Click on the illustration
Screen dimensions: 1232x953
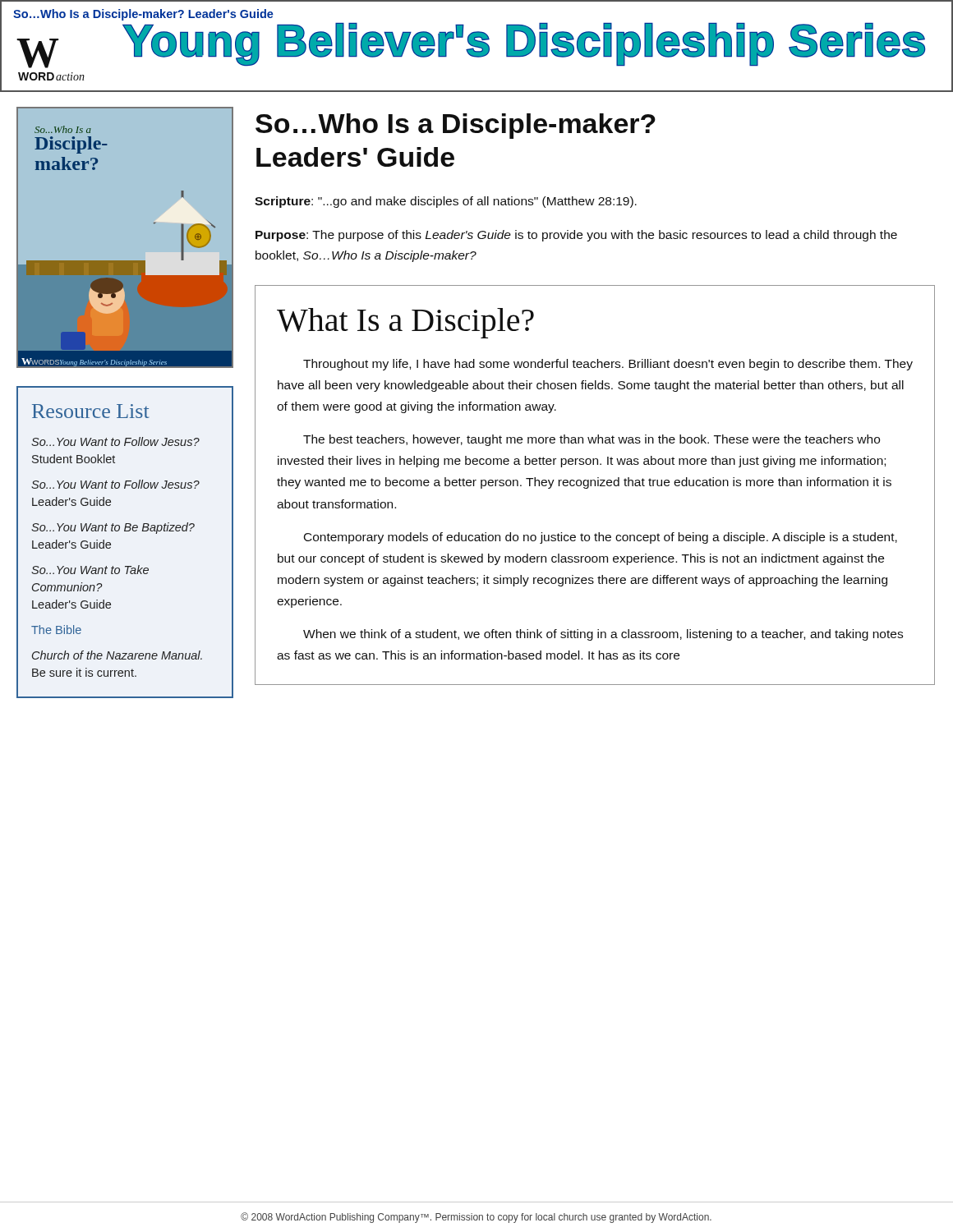pyautogui.click(x=125, y=237)
